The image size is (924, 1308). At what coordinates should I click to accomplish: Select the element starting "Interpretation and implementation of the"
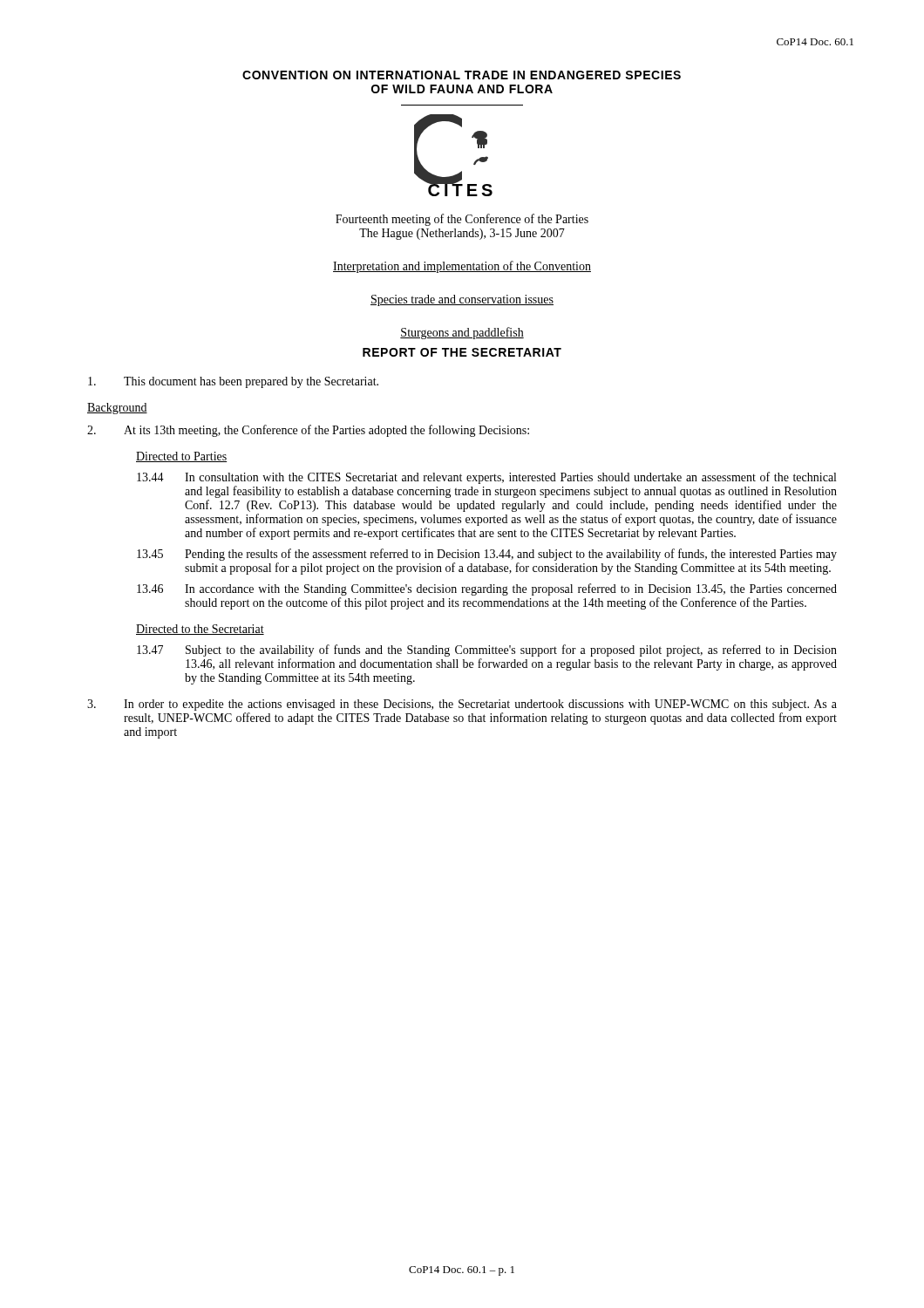pos(462,266)
